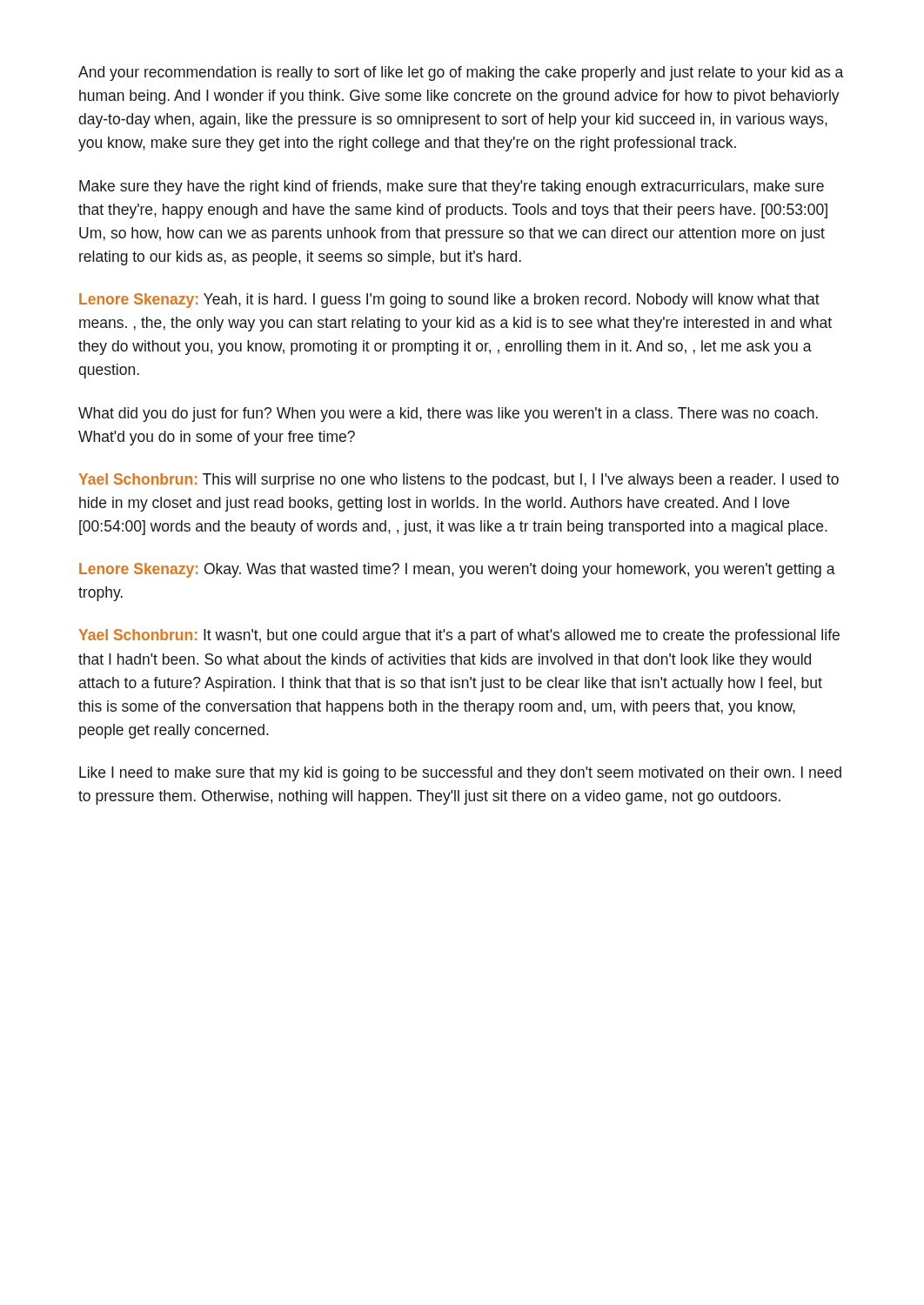Select the text block containing "And your recommendation is really to sort of"

point(461,108)
